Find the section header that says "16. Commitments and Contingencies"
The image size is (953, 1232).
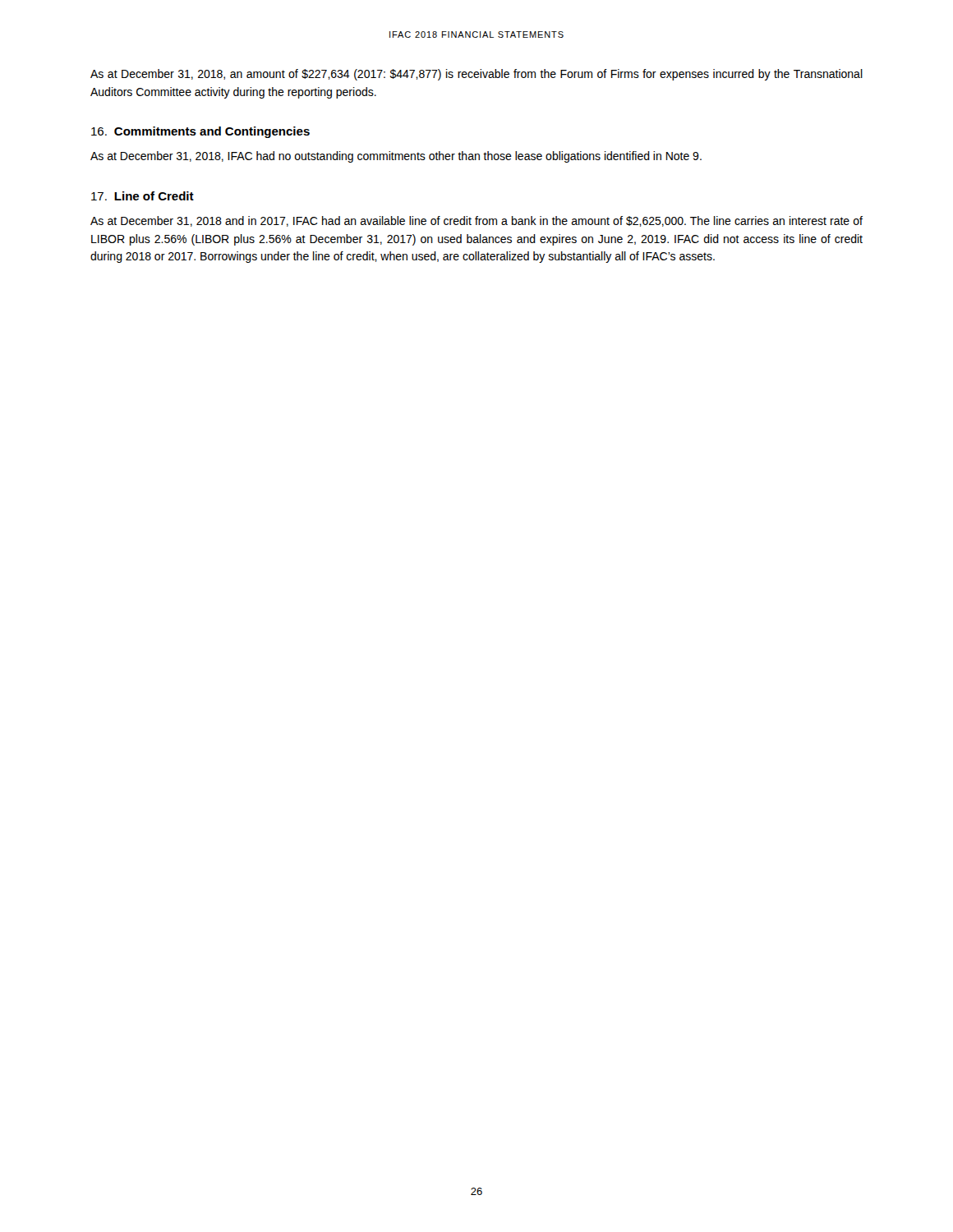click(x=200, y=131)
